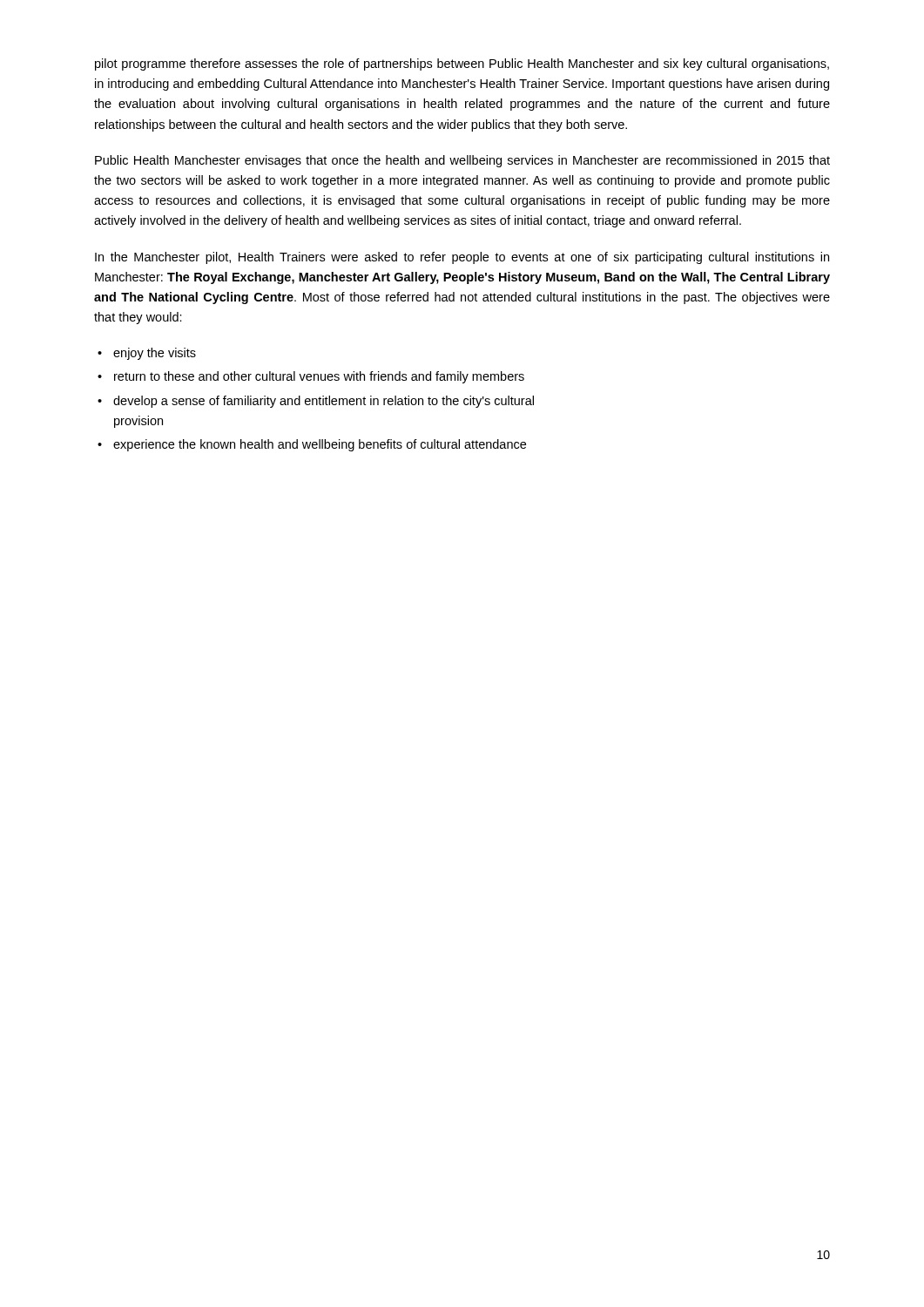This screenshot has width=924, height=1307.
Task: Where is the passage that starts "return to these and other cultural venues"?
Action: tap(319, 377)
